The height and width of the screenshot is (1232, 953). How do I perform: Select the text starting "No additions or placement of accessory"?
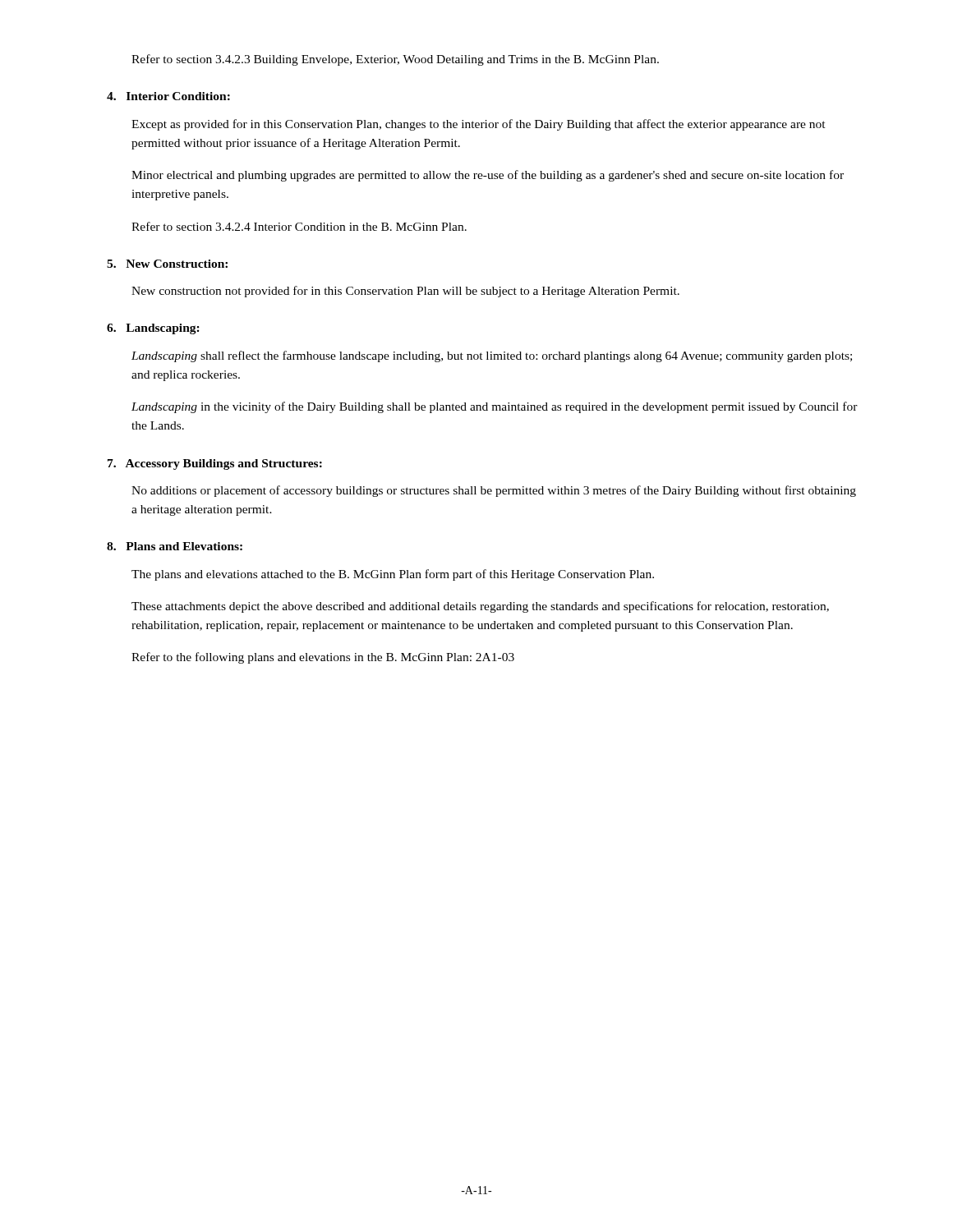pos(494,499)
